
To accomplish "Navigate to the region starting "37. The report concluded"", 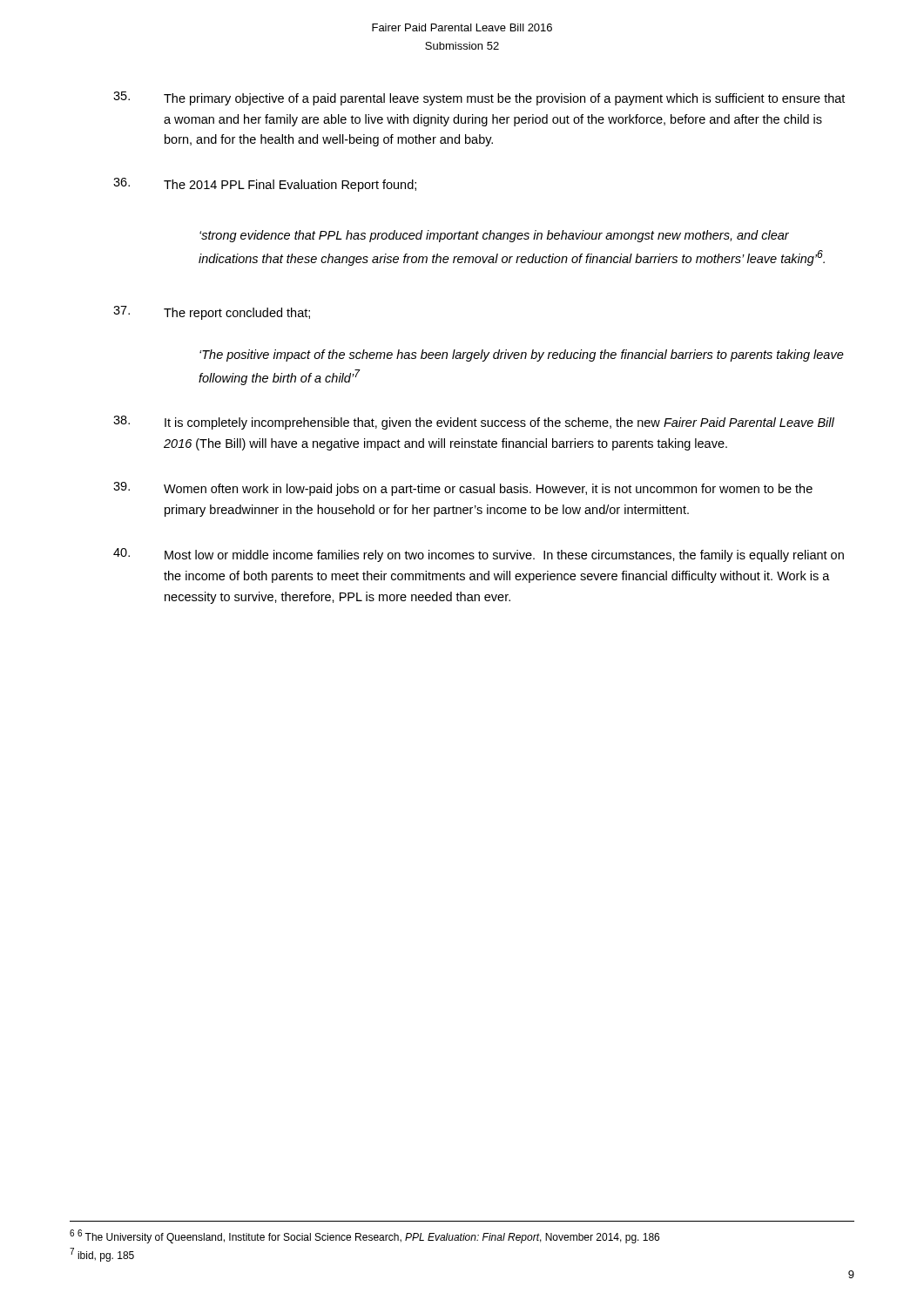I will 479,346.
